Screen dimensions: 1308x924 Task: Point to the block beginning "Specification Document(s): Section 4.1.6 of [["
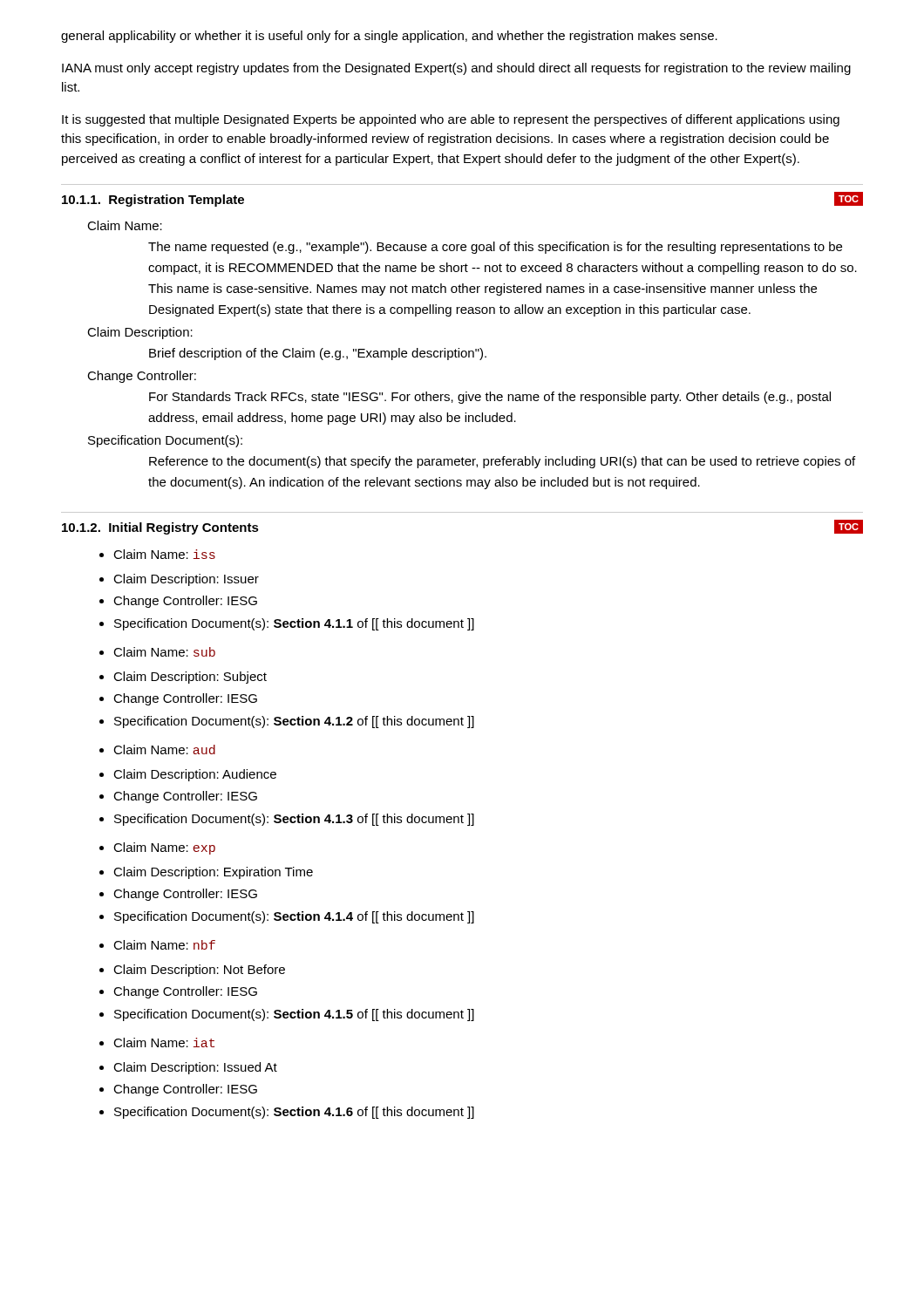pyautogui.click(x=294, y=1111)
